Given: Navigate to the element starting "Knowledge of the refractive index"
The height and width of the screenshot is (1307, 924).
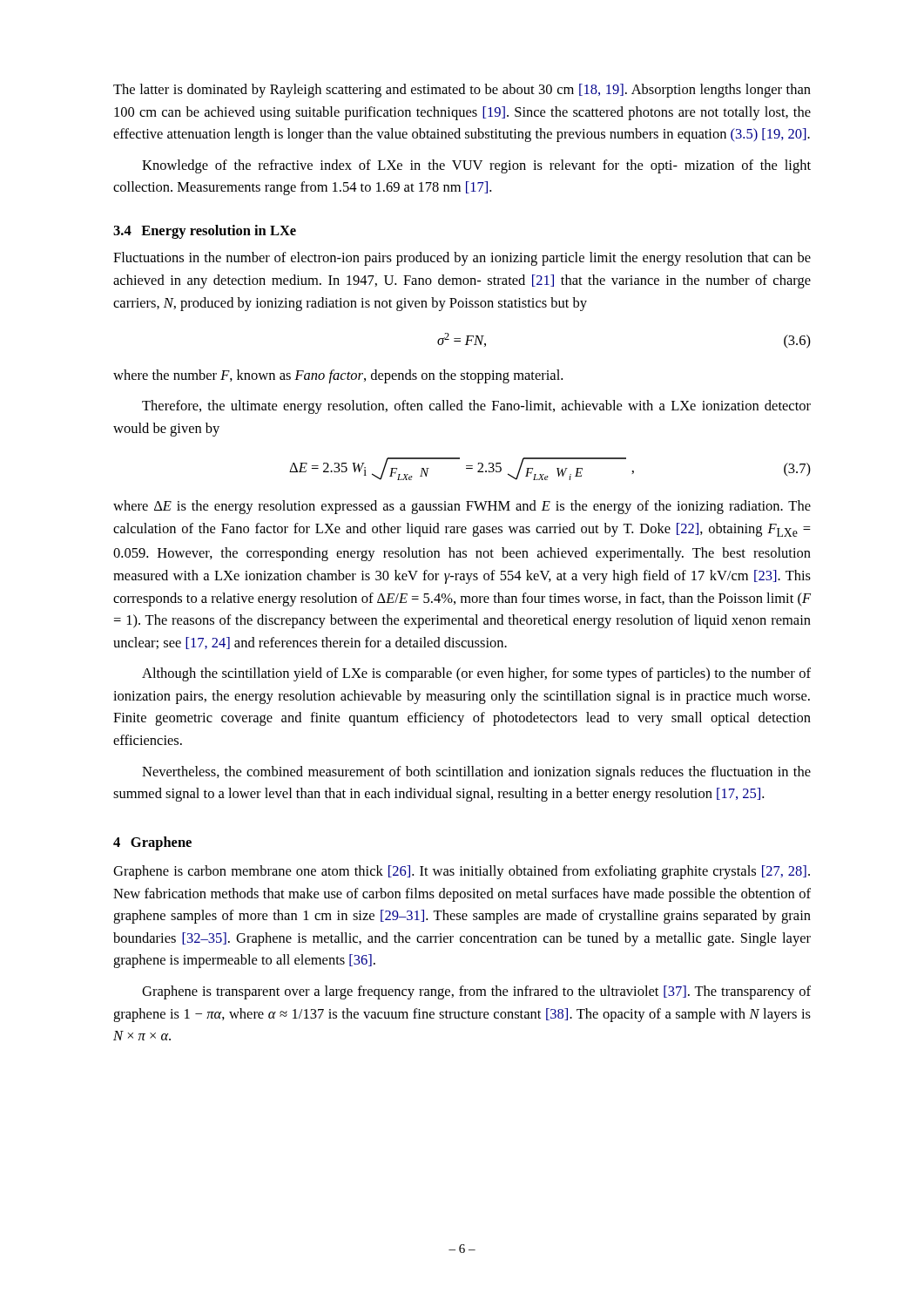Looking at the screenshot, I should [462, 176].
